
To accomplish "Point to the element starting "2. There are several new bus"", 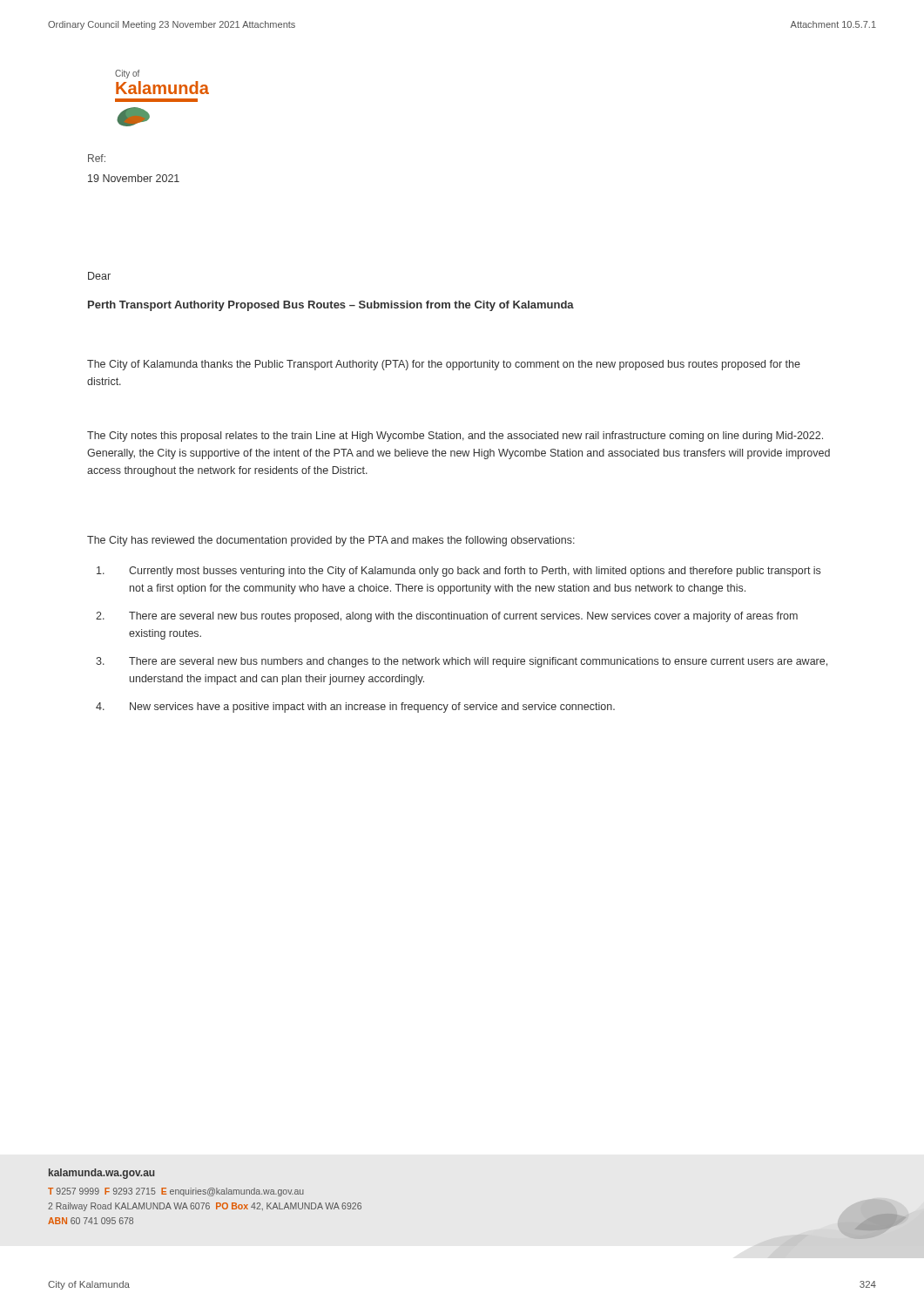I will [462, 625].
